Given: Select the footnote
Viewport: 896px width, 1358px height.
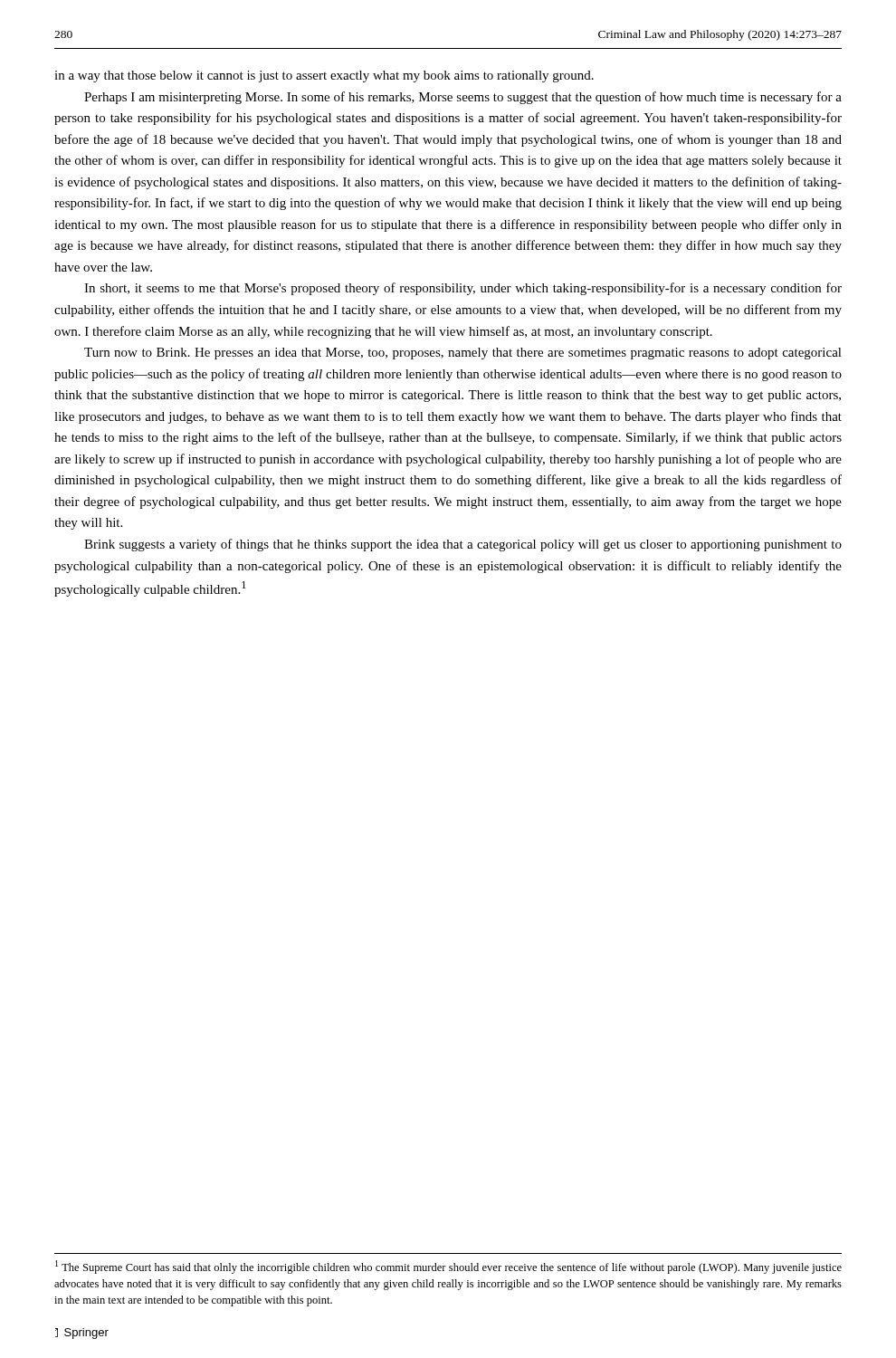Looking at the screenshot, I should pyautogui.click(x=448, y=1283).
